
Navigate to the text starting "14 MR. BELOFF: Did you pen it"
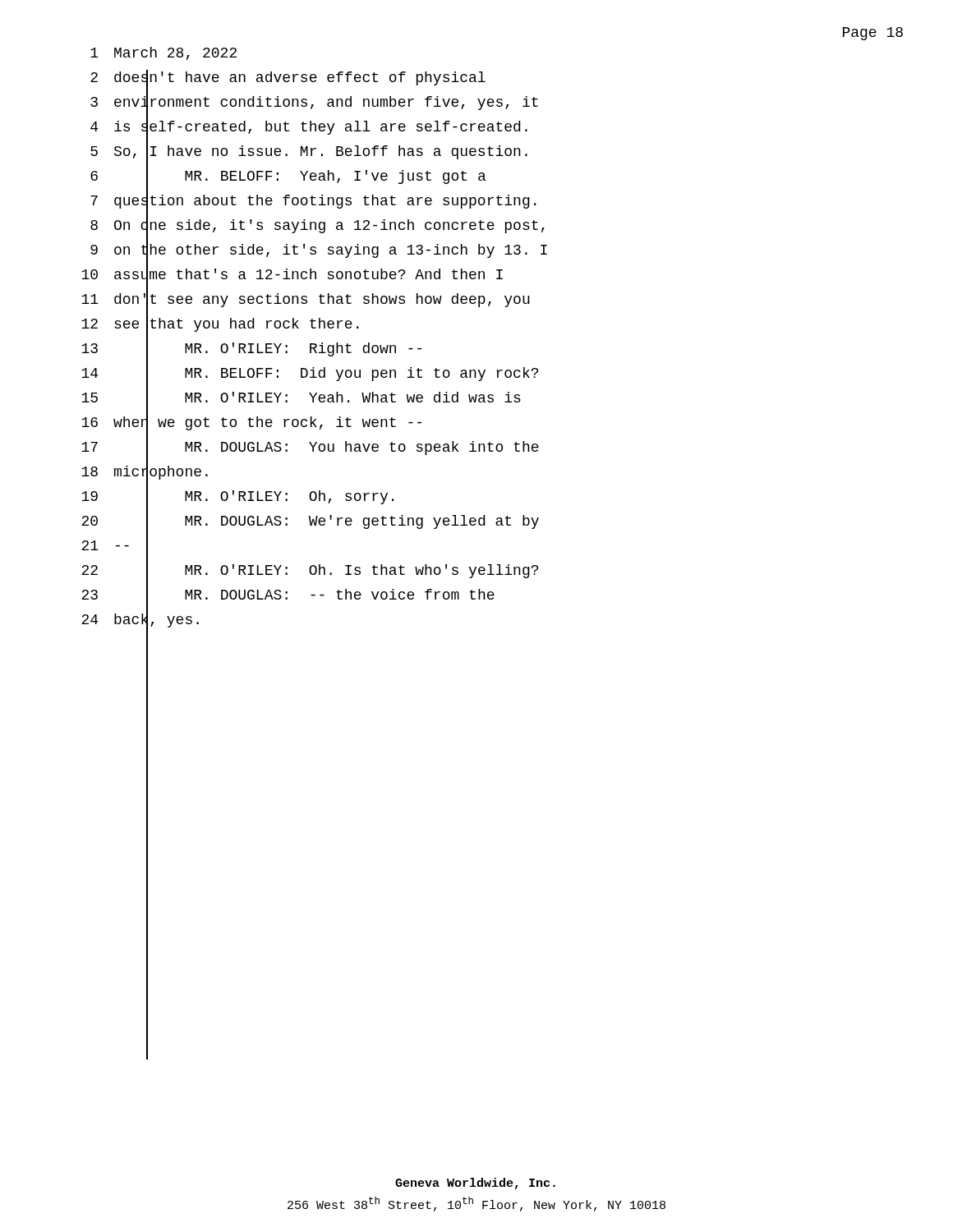(476, 374)
